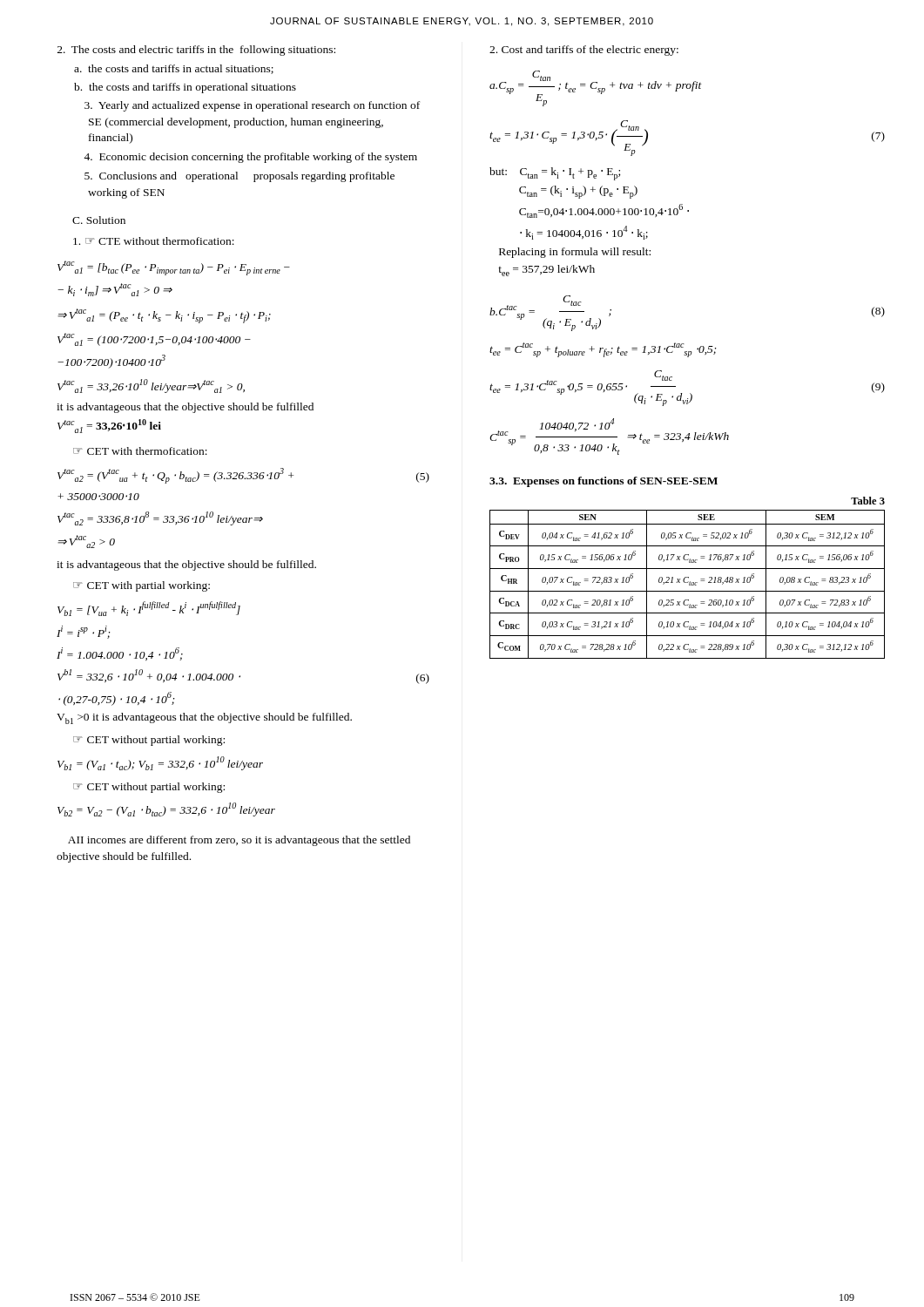This screenshot has height=1307, width=924.
Task: Find the formula on this page that starts "Vb2 = Va2 − (Va1"
Action: [x=166, y=810]
